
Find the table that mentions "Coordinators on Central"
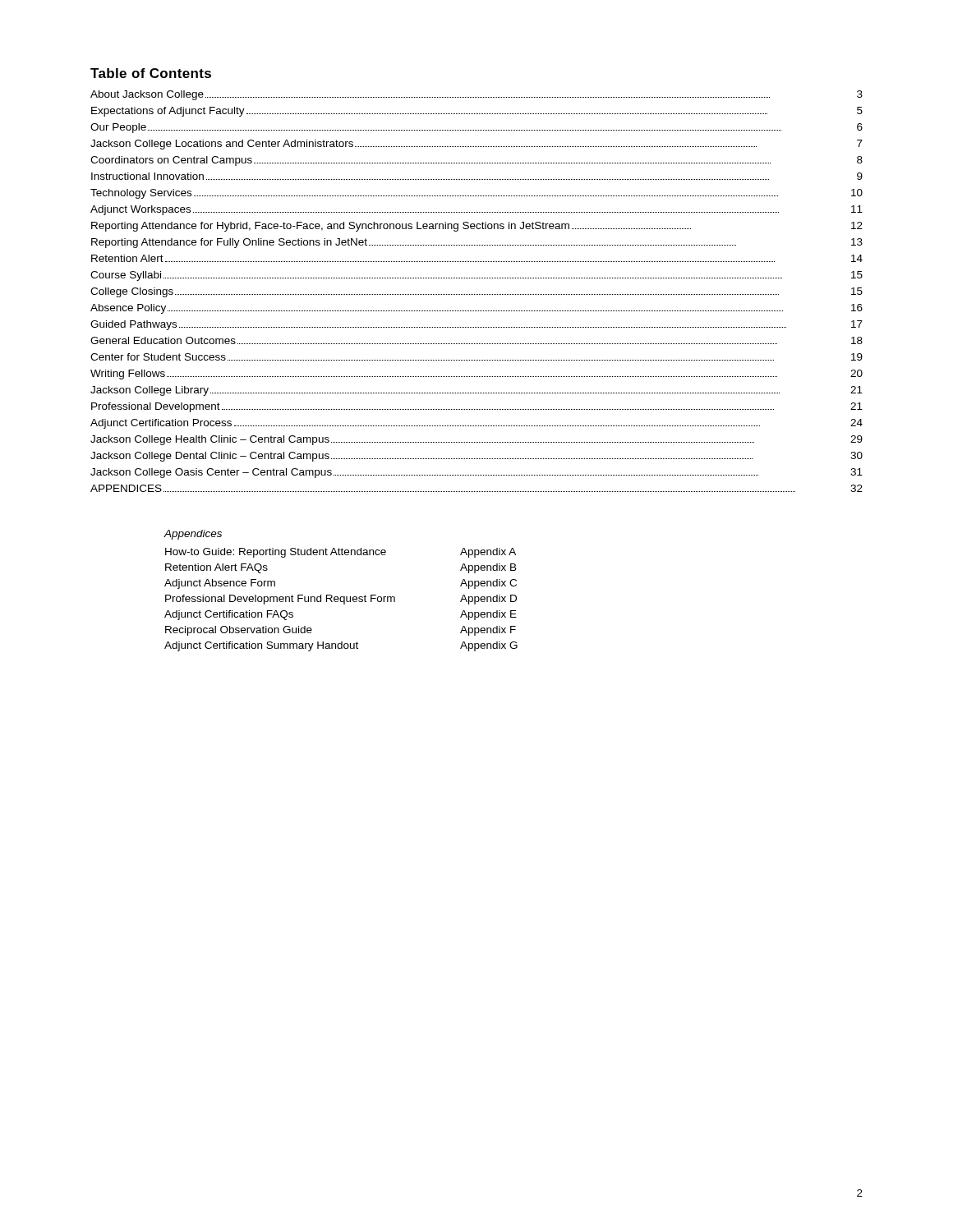pyautogui.click(x=476, y=291)
